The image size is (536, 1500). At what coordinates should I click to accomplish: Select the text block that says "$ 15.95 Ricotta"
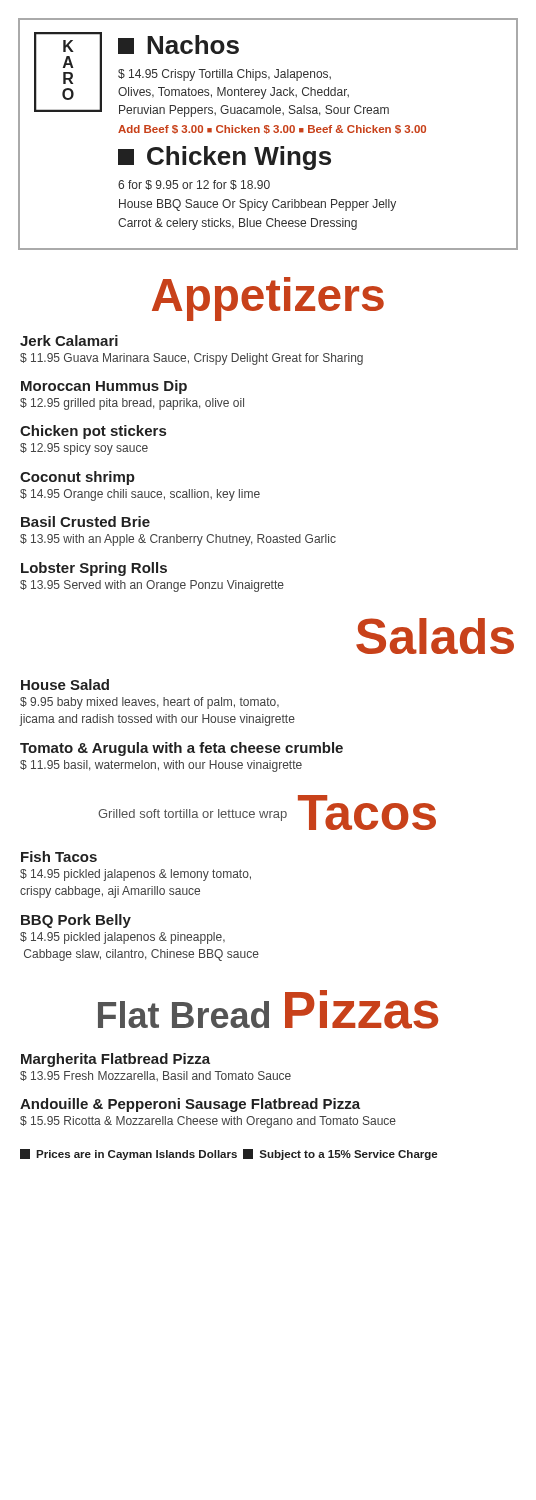pos(208,1121)
